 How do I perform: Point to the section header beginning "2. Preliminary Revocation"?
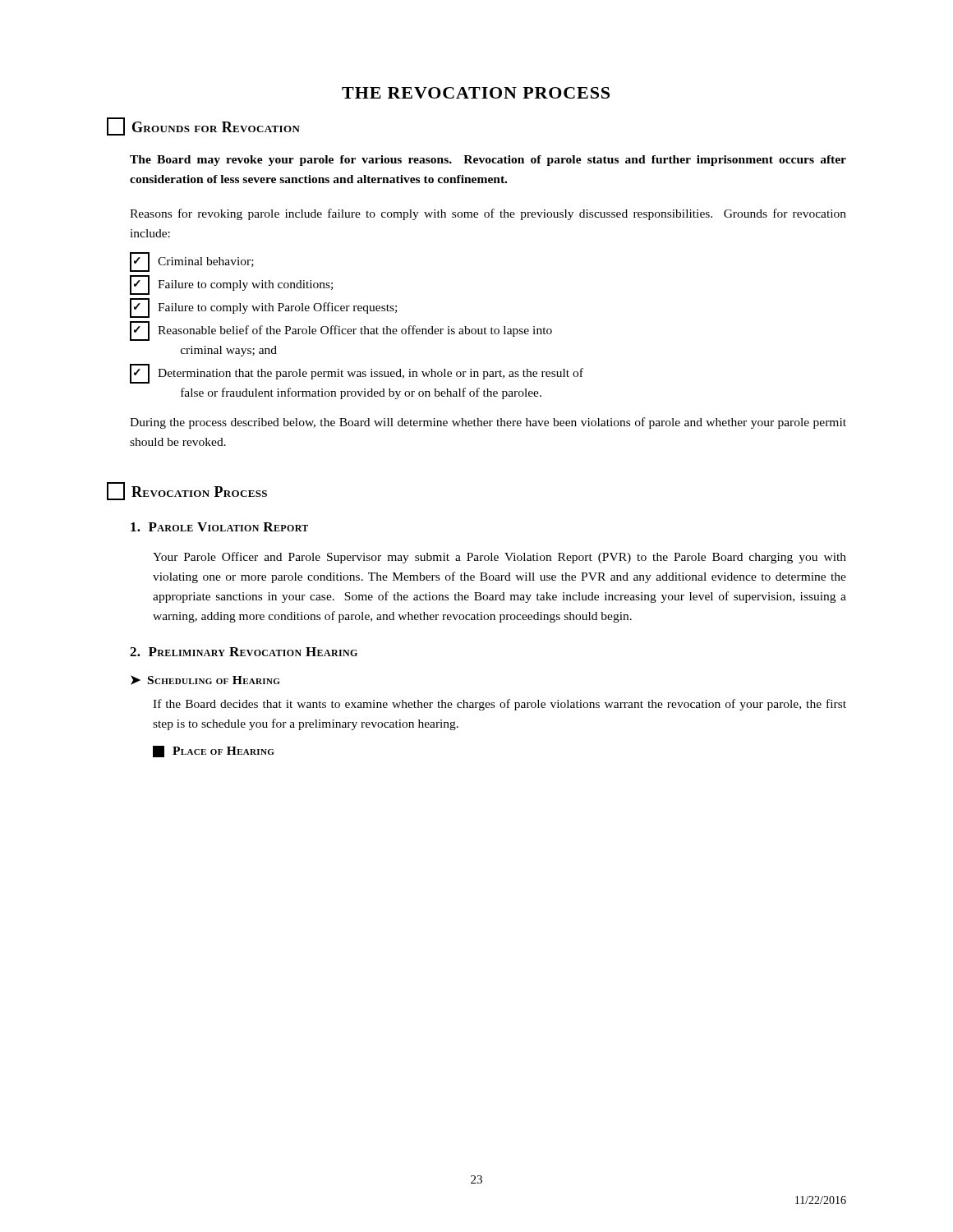[244, 652]
